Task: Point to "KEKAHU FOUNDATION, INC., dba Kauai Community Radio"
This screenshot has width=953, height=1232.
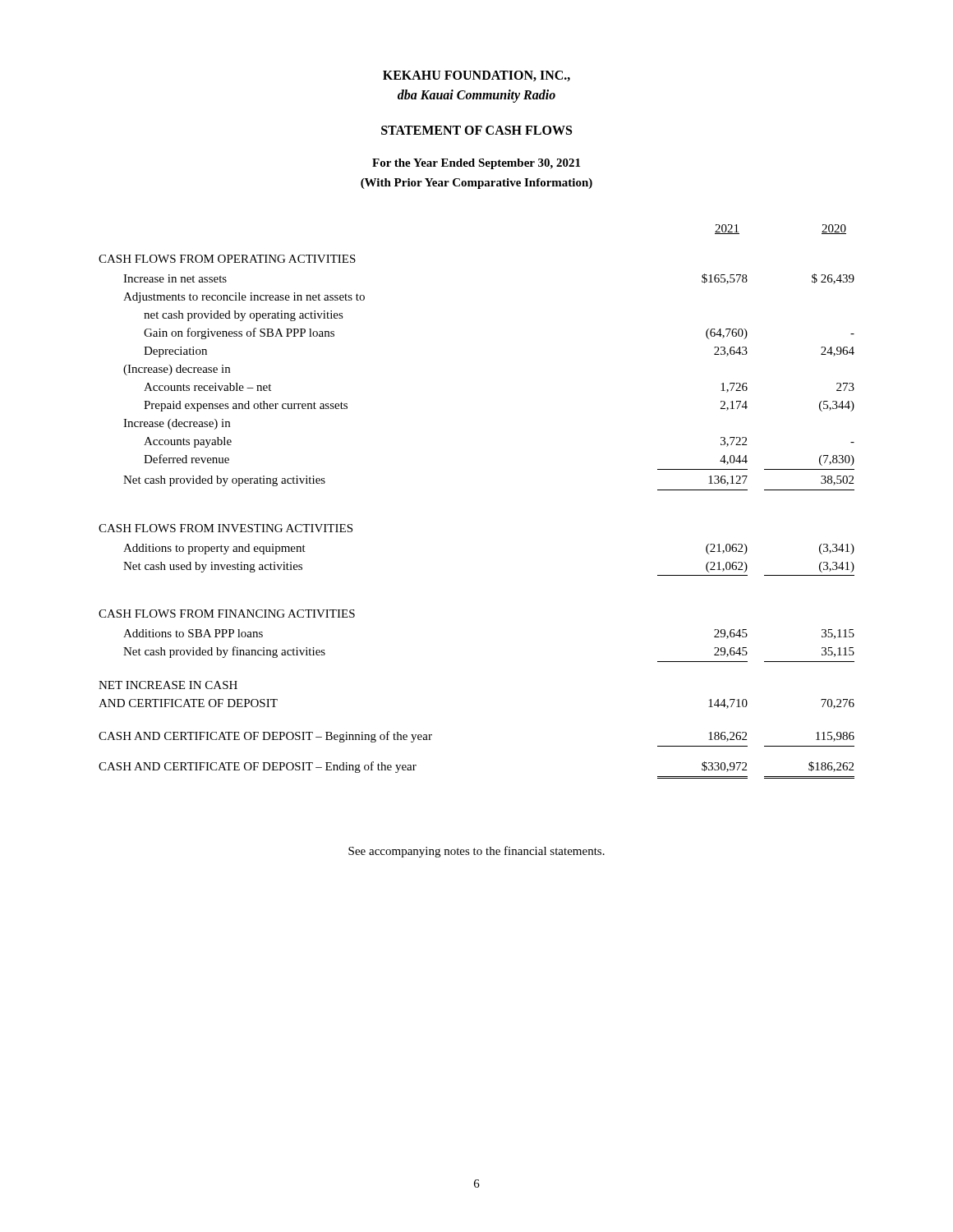Action: [x=476, y=85]
